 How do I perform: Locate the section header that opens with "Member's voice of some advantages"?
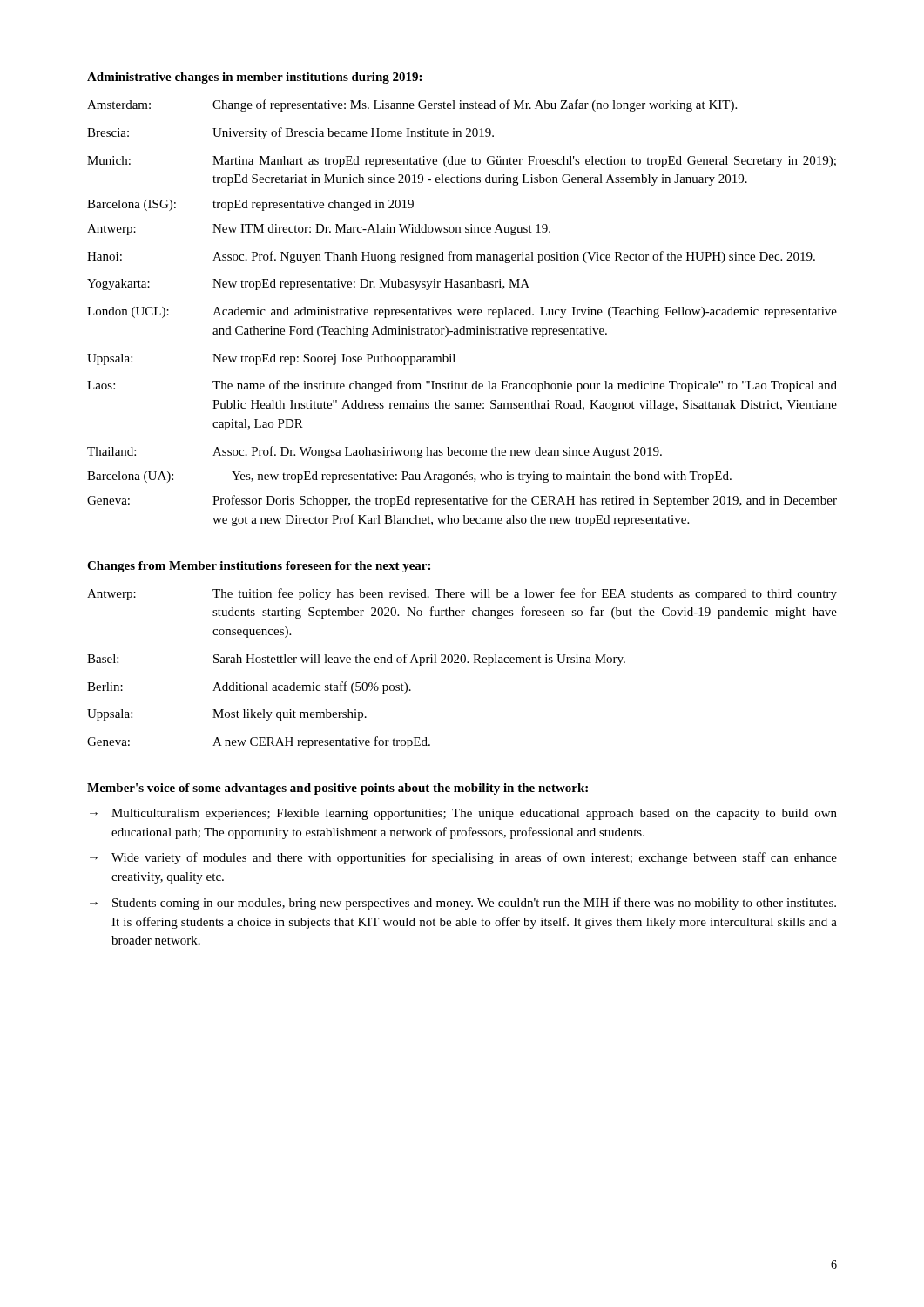coord(338,787)
